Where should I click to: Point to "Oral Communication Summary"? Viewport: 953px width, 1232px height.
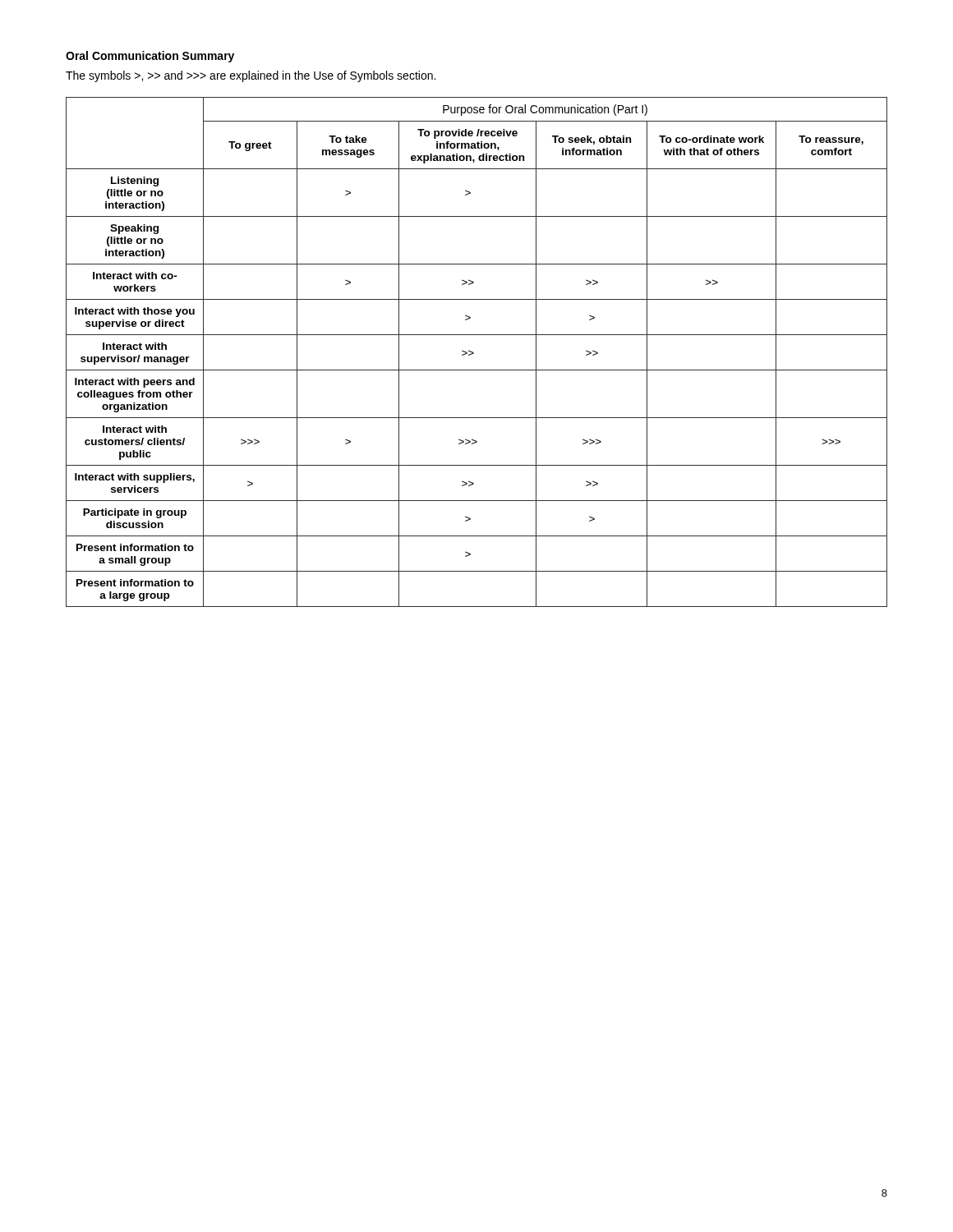click(x=150, y=56)
